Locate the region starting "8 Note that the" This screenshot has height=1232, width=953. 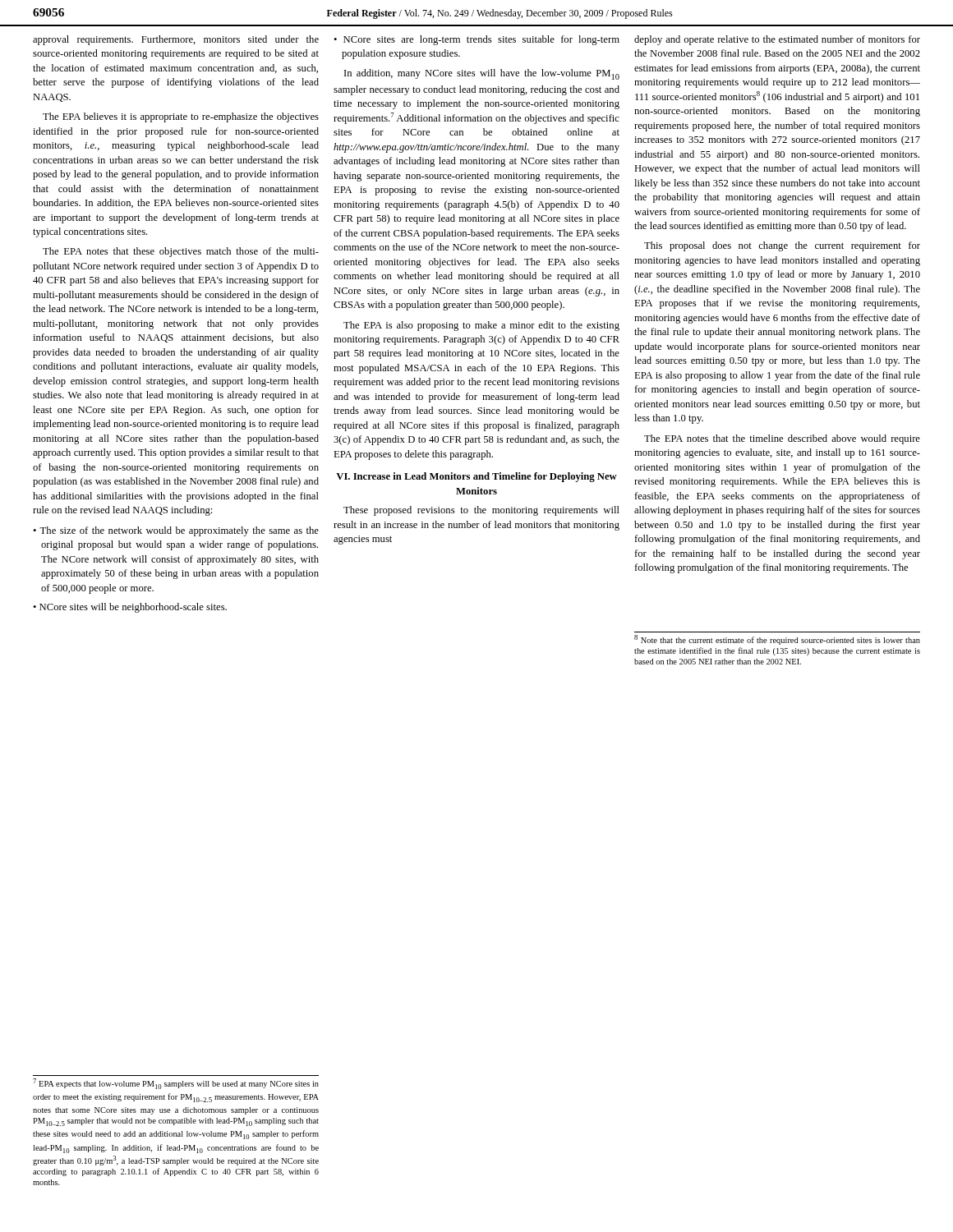coord(777,650)
